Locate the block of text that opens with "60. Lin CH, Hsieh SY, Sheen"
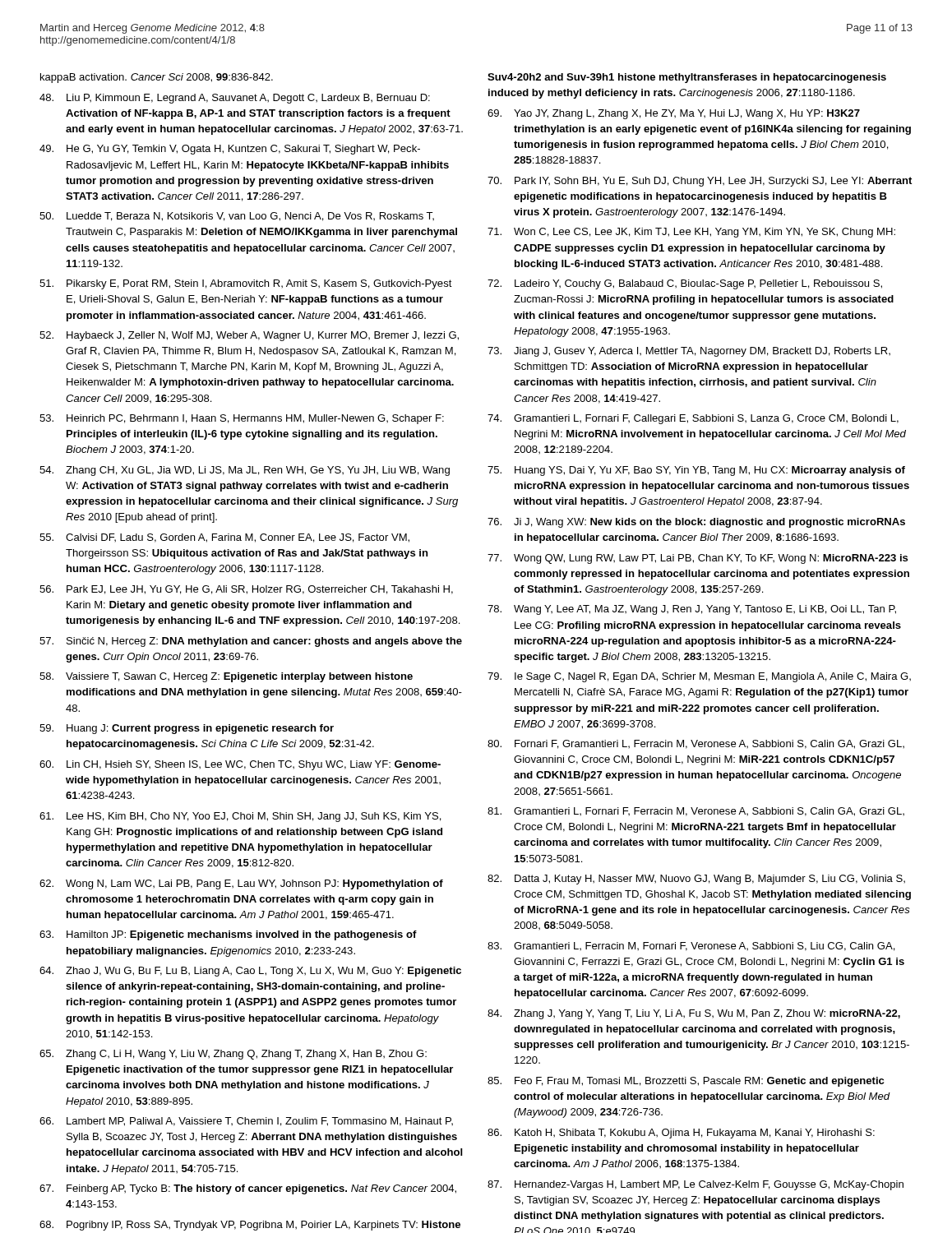Viewport: 952px width, 1233px height. tap(252, 780)
